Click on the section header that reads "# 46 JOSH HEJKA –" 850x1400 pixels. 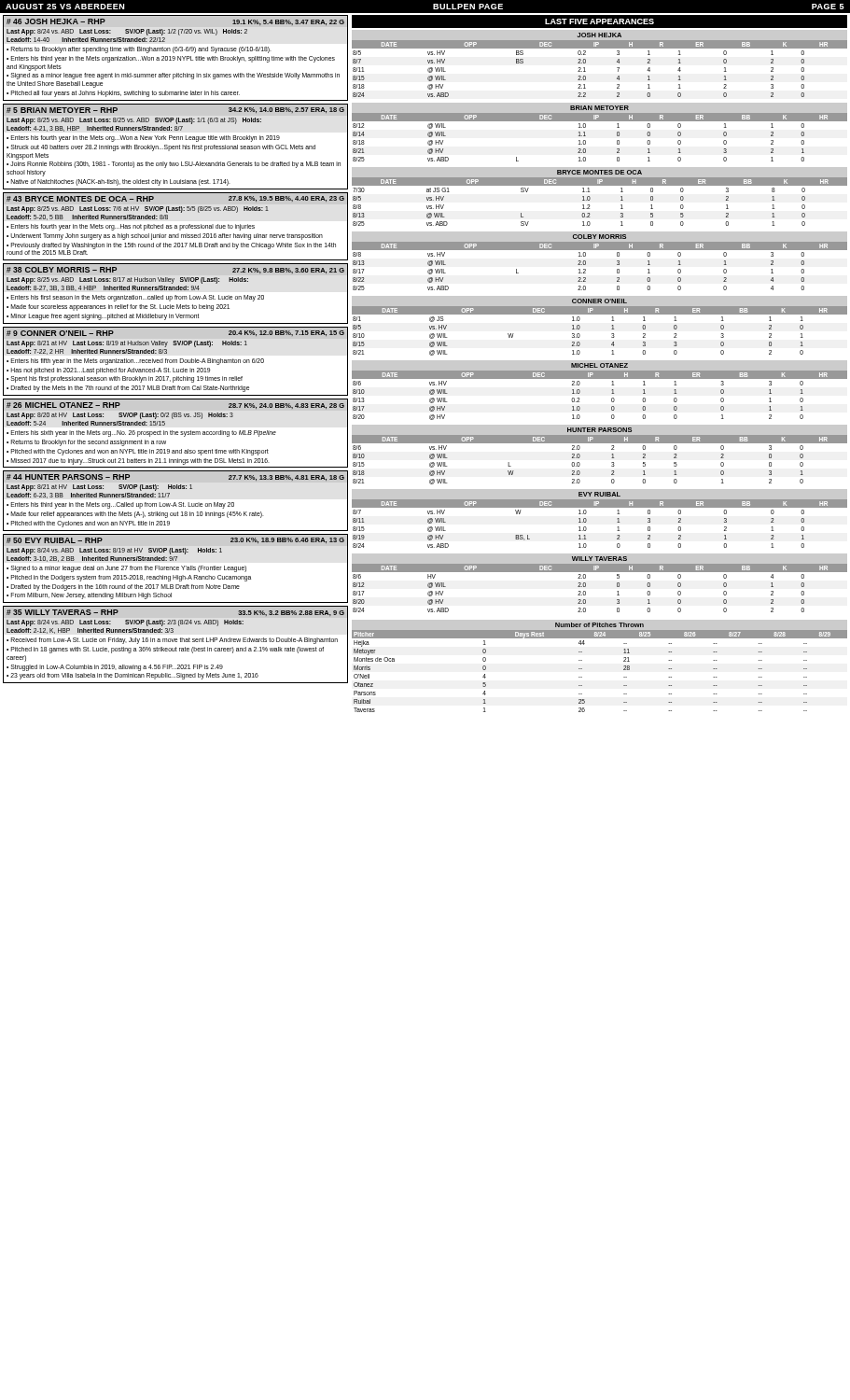[x=175, y=58]
